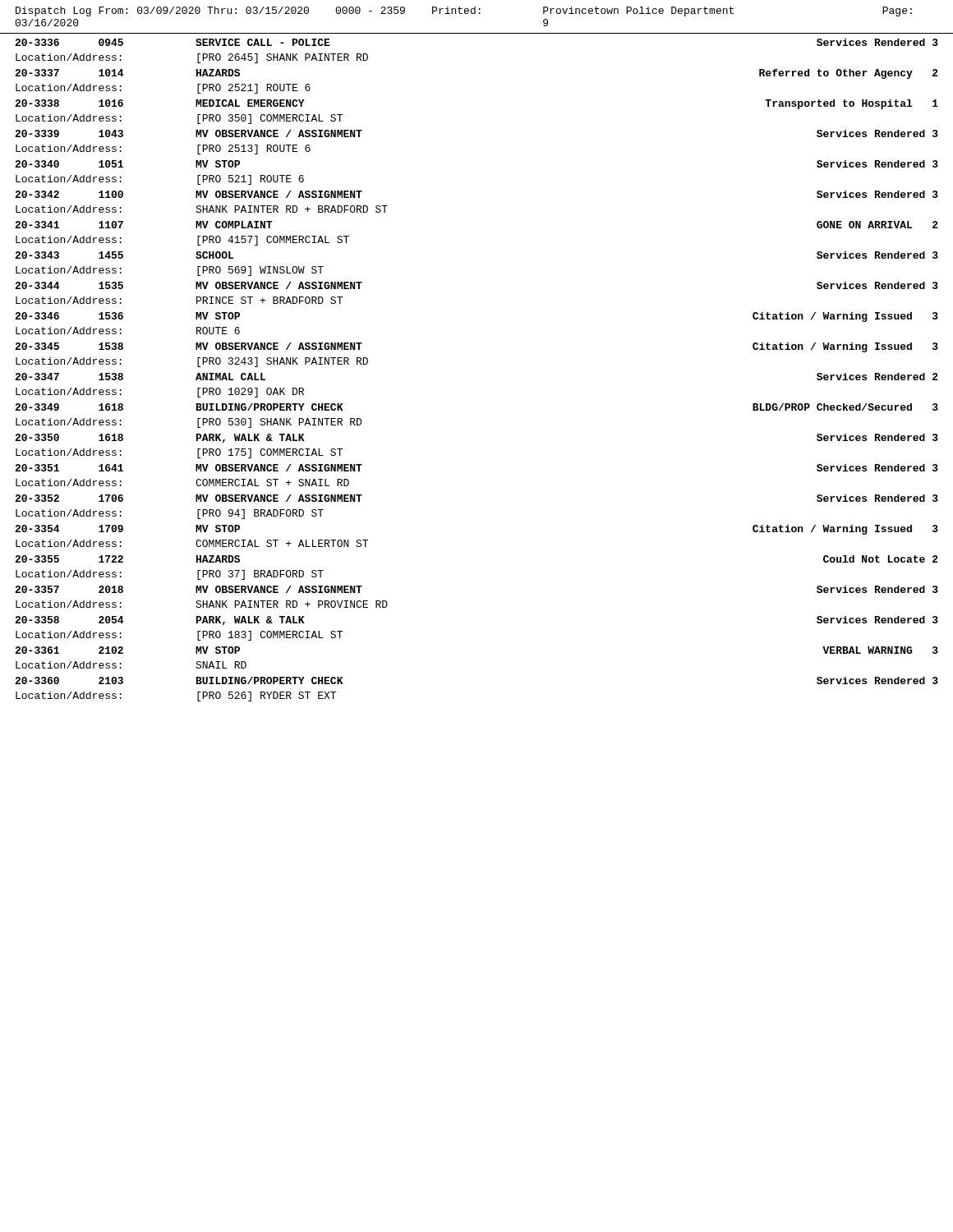Select the list item containing "20-3361 2102 MV"

point(37,650)
